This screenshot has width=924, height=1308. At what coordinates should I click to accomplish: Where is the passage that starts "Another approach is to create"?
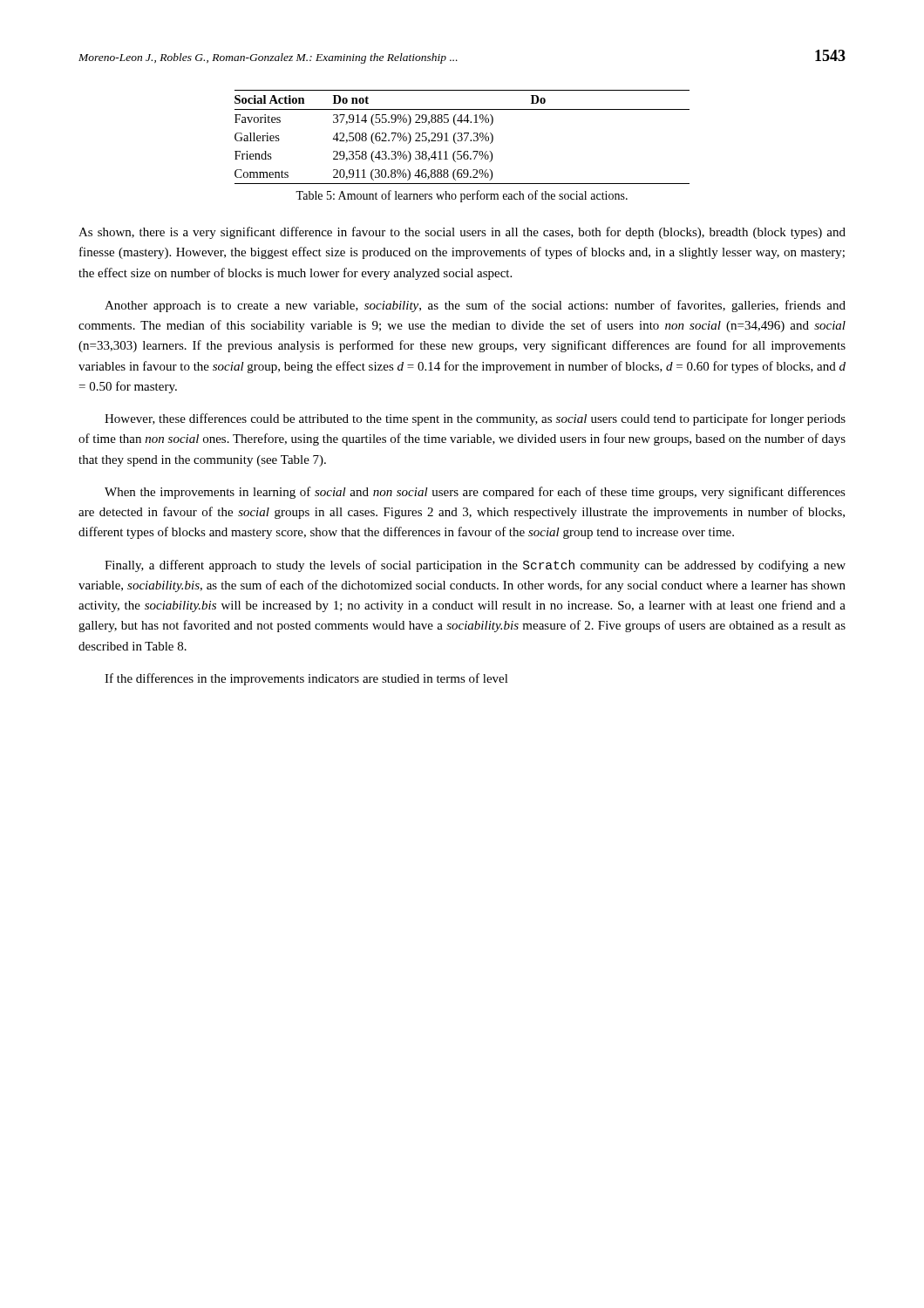462,346
